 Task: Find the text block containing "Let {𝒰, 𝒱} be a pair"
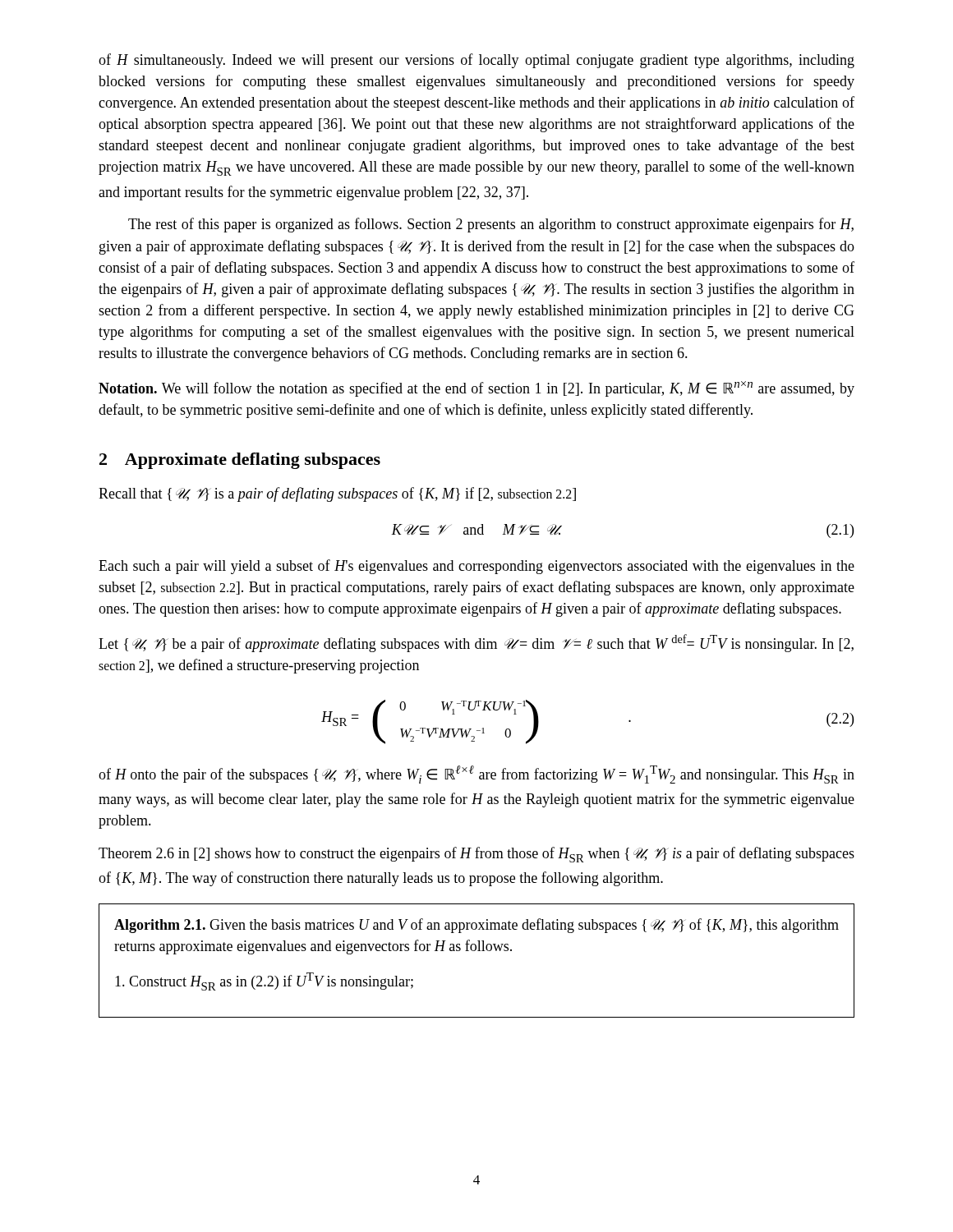click(476, 653)
